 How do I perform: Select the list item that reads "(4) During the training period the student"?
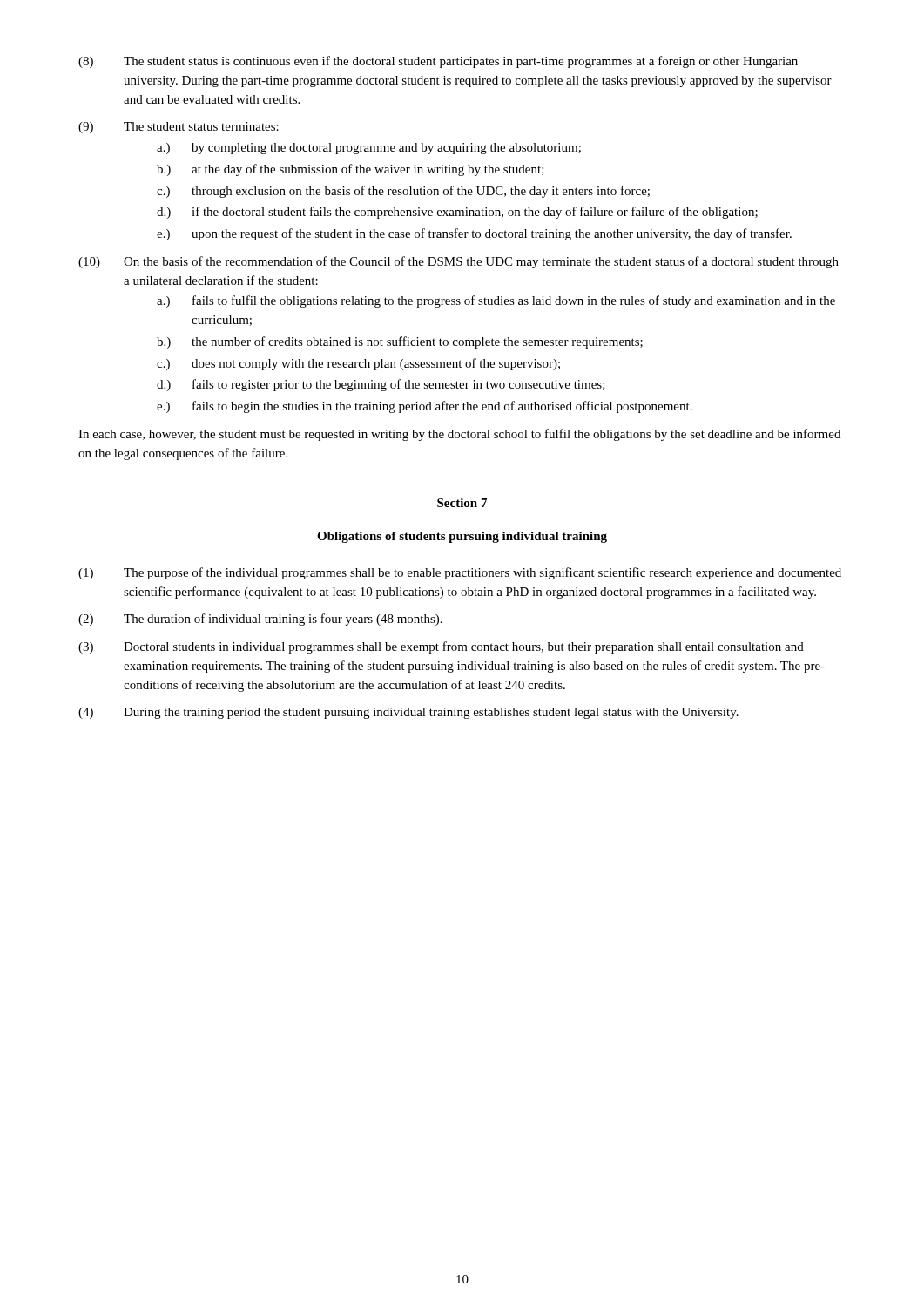click(x=462, y=713)
